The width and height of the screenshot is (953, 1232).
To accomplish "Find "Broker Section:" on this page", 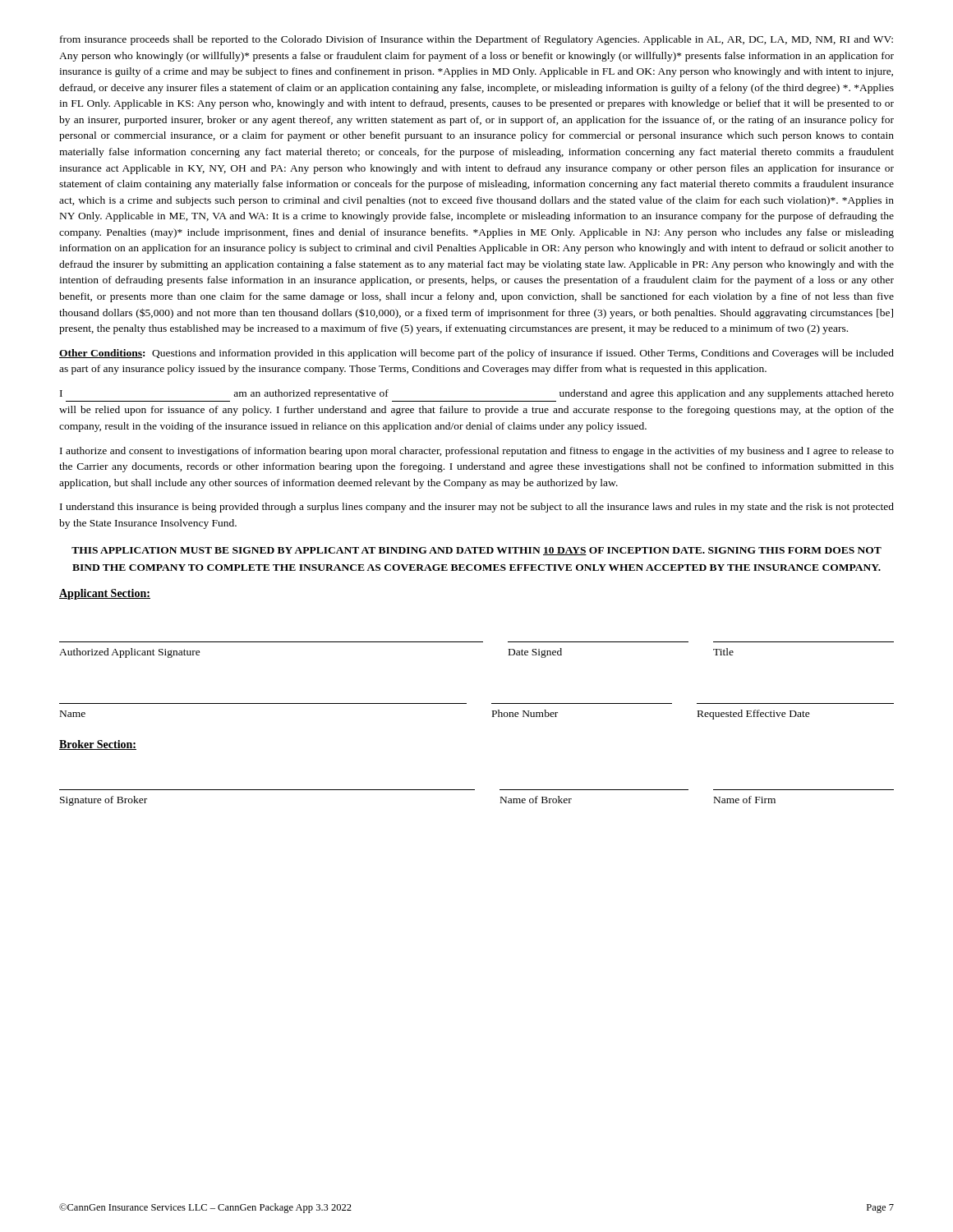I will point(98,744).
